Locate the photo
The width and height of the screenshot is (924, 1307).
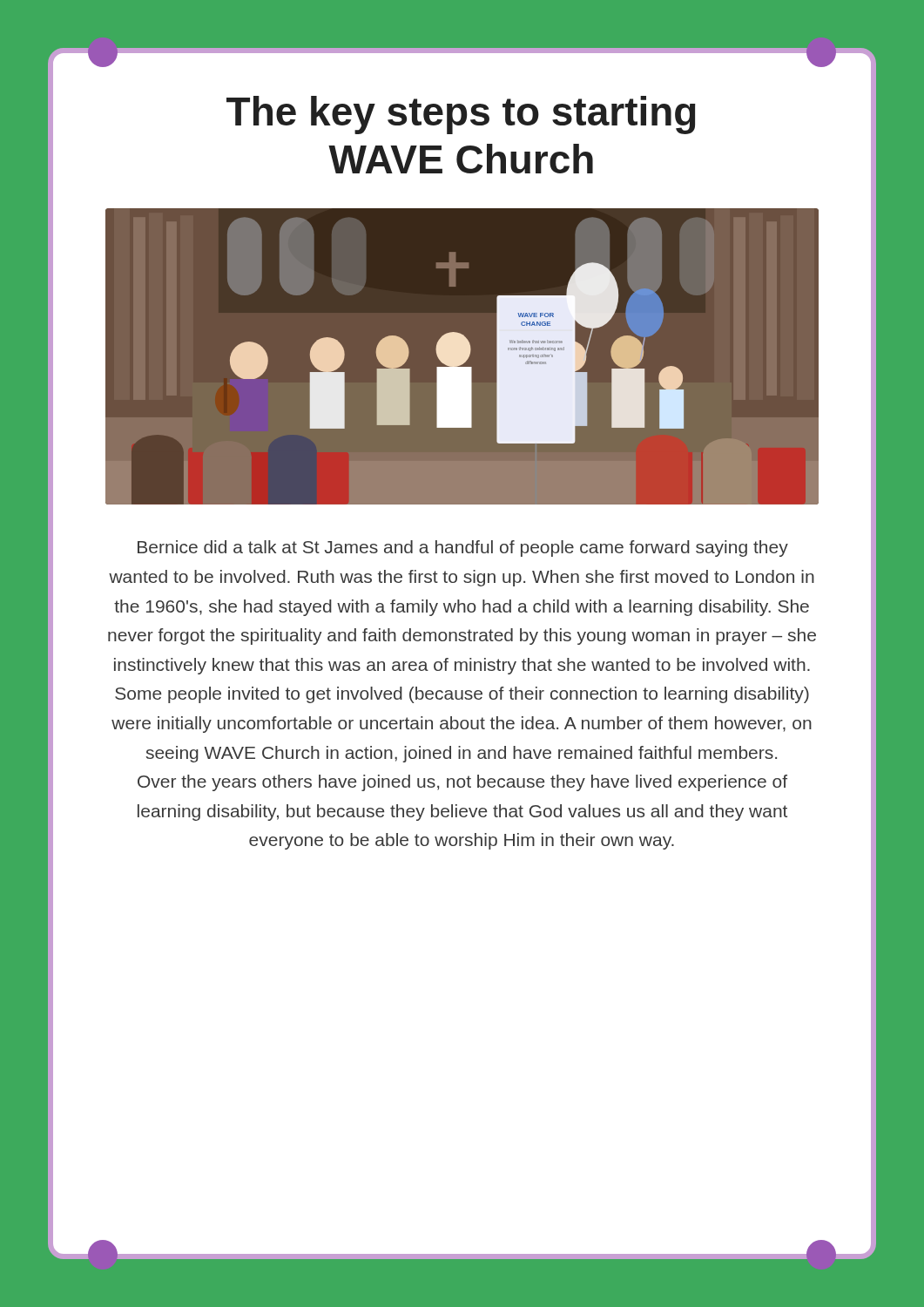462,357
